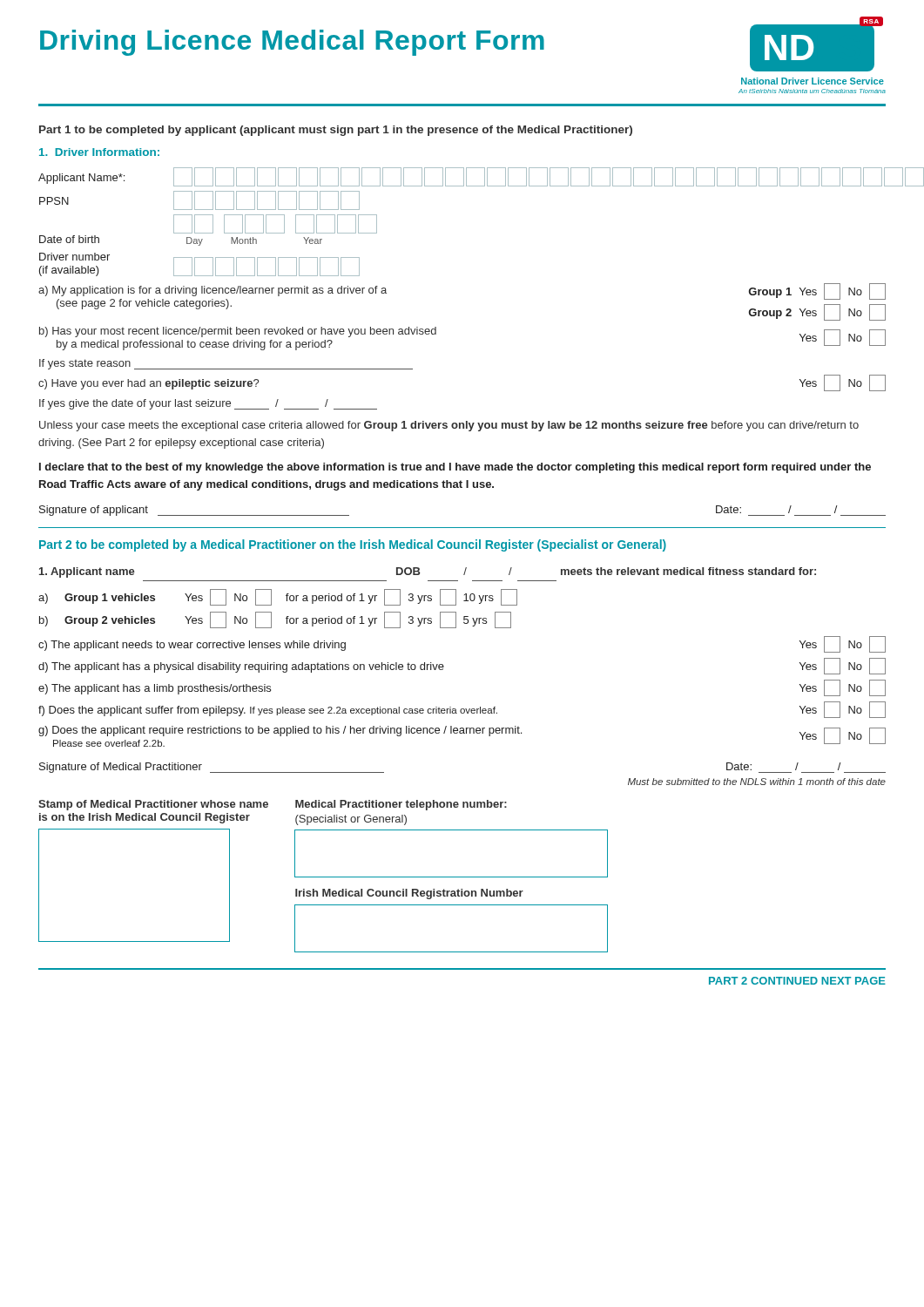Point to the passage starting "g) Does the applicant require"
This screenshot has height=1307, width=924.
(462, 736)
